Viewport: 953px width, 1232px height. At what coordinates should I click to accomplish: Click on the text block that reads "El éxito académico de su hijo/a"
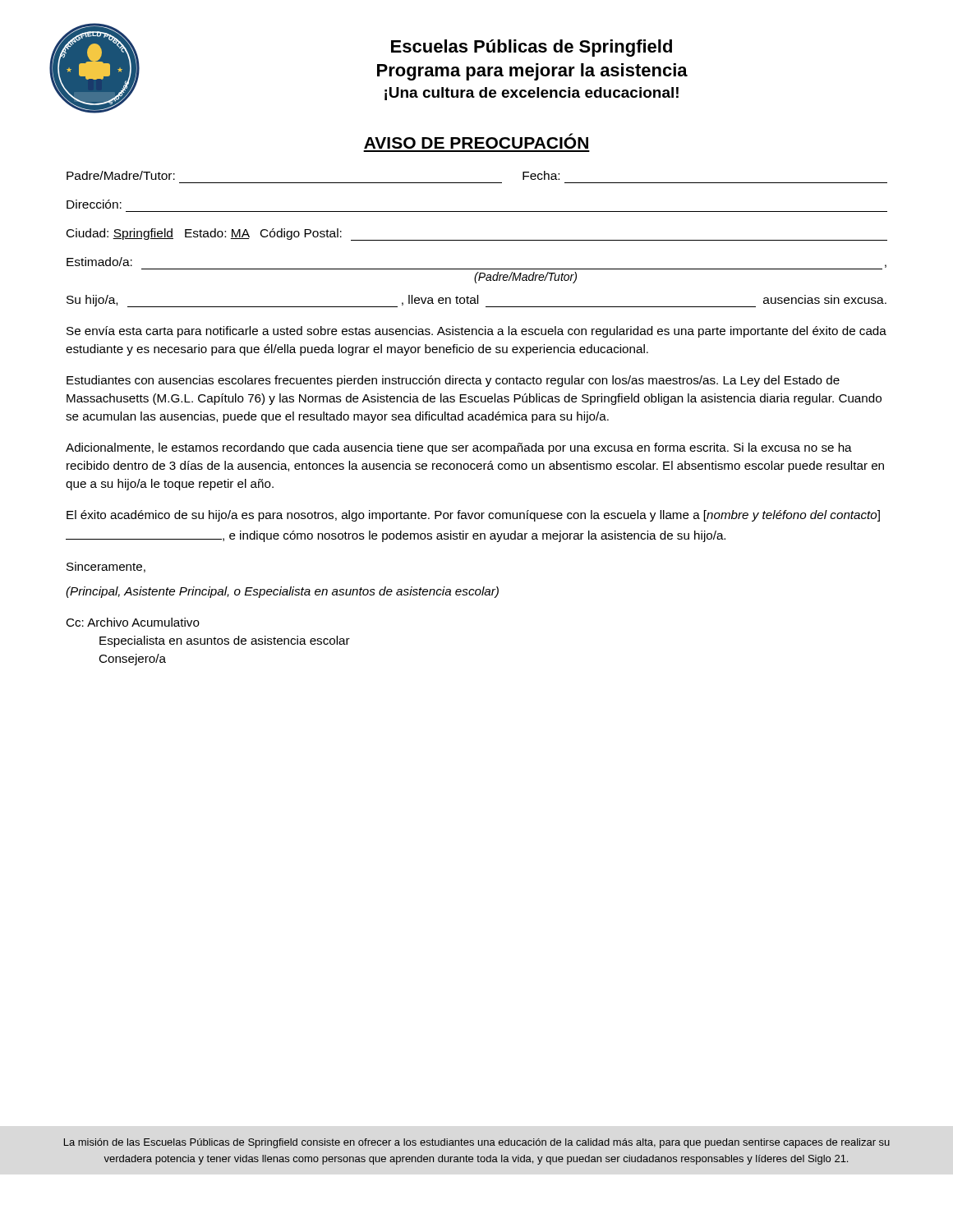click(473, 525)
